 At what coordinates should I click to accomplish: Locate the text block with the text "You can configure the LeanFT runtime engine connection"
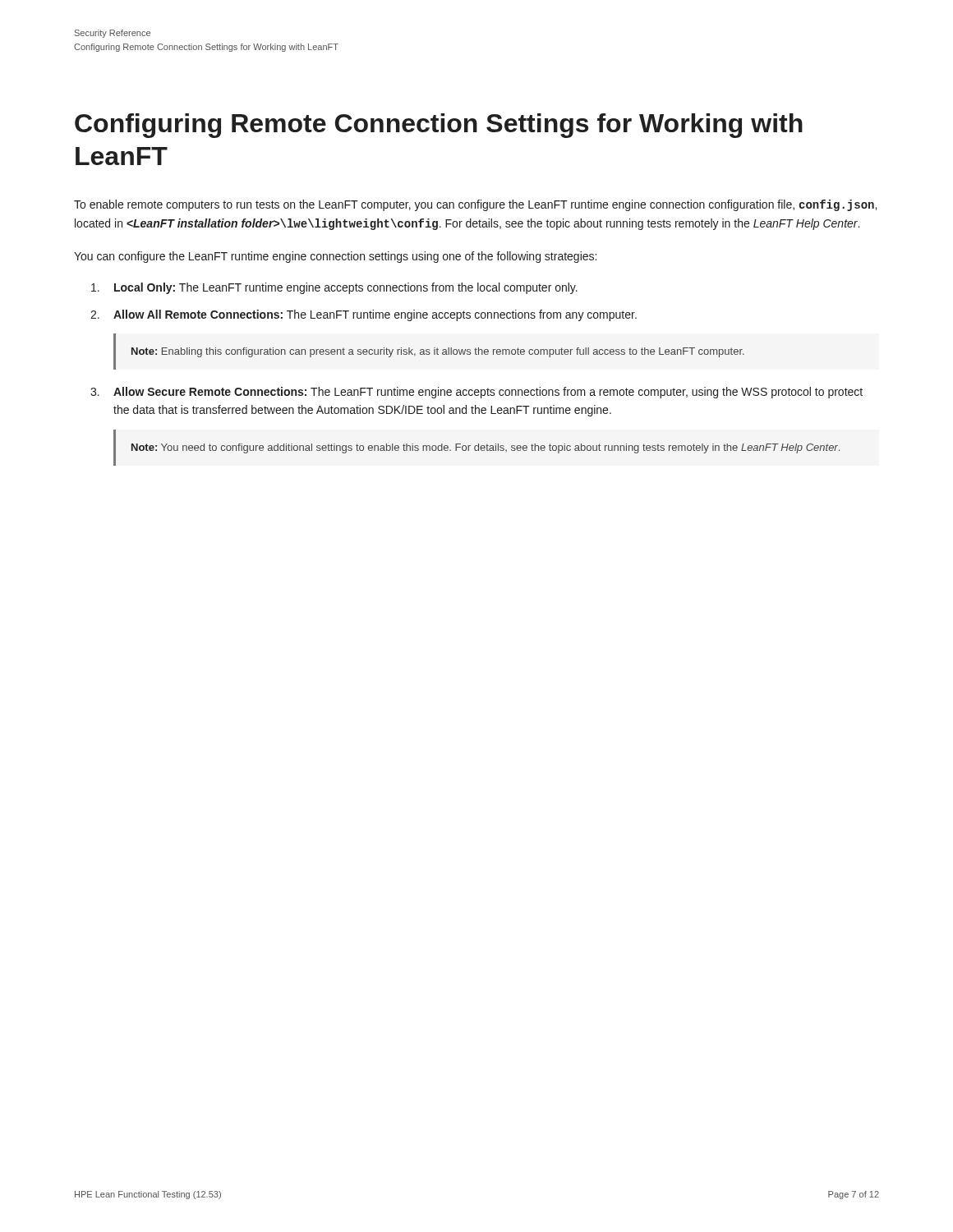[x=336, y=256]
